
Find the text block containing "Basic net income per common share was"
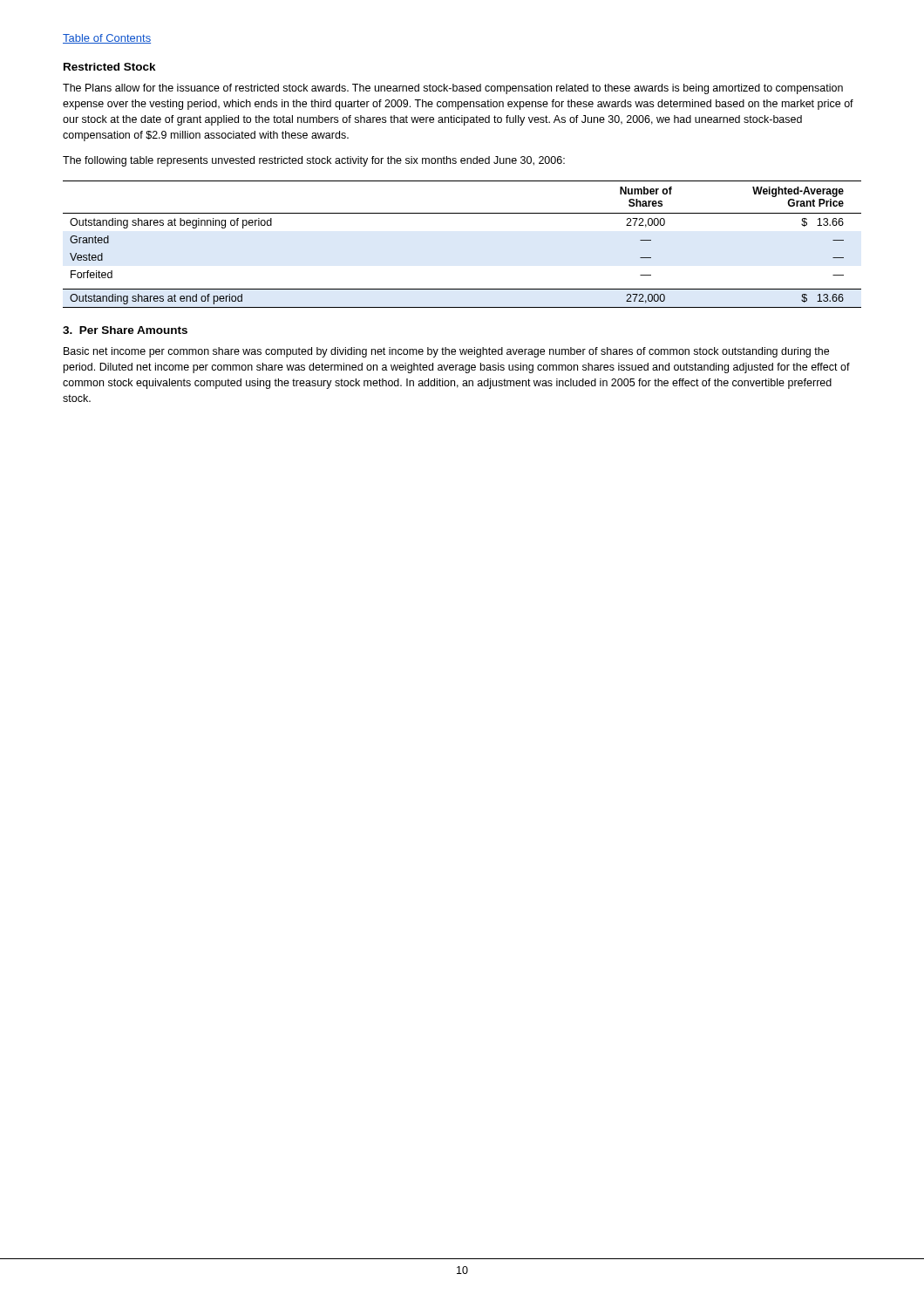click(456, 375)
